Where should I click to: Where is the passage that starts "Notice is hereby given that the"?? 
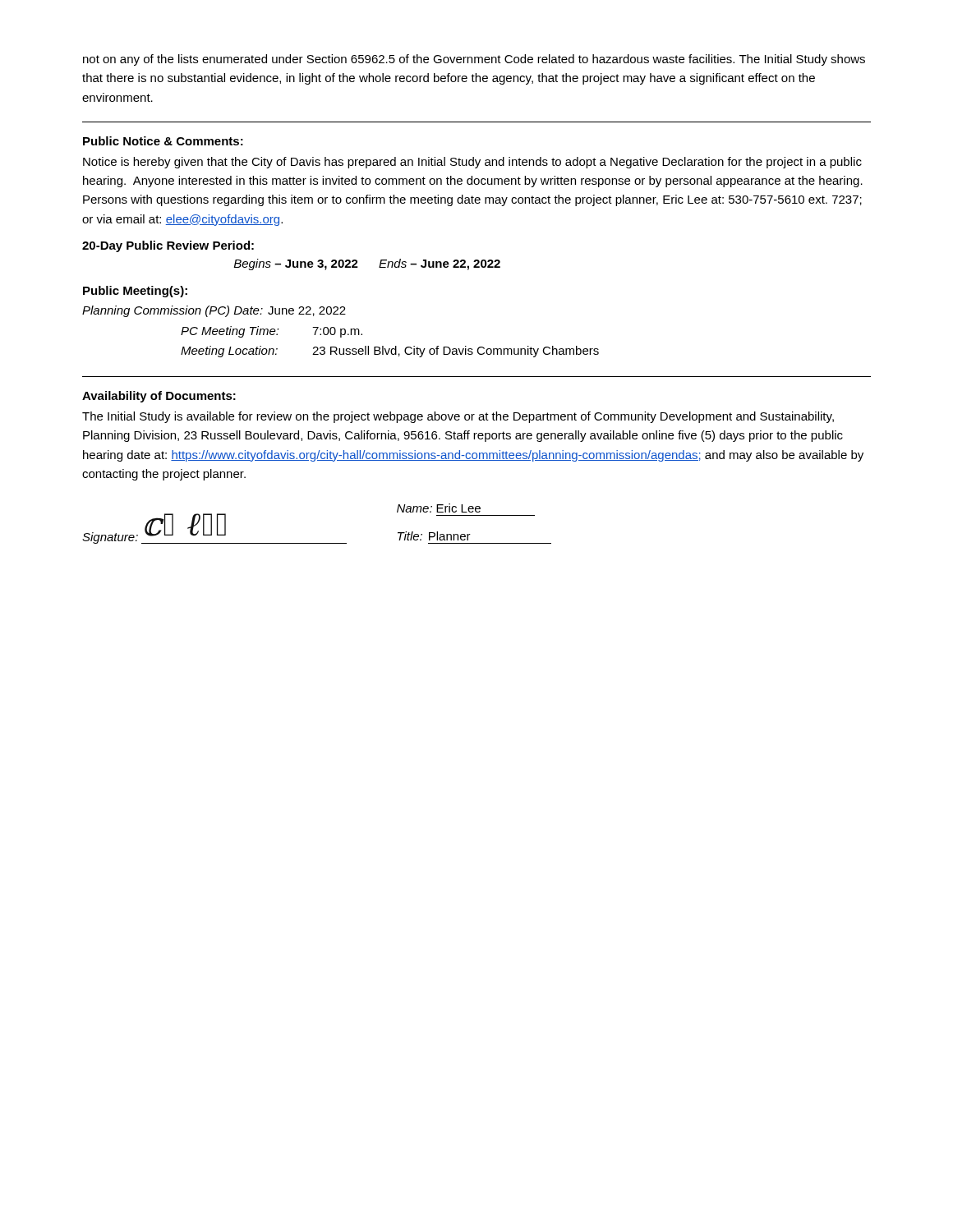(x=474, y=190)
